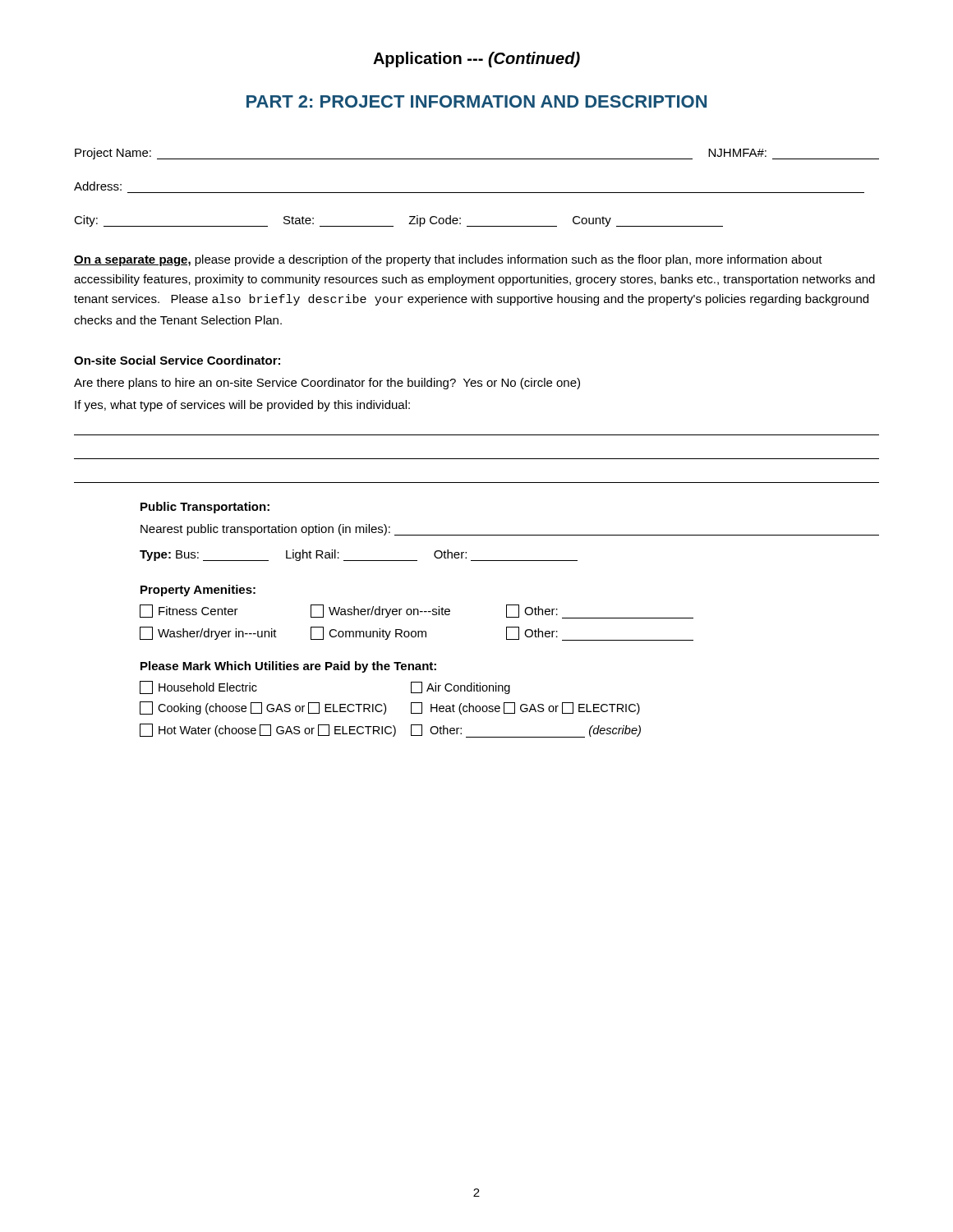Find the text block containing "Nearest public transportation option"
The image size is (953, 1232).
[509, 528]
